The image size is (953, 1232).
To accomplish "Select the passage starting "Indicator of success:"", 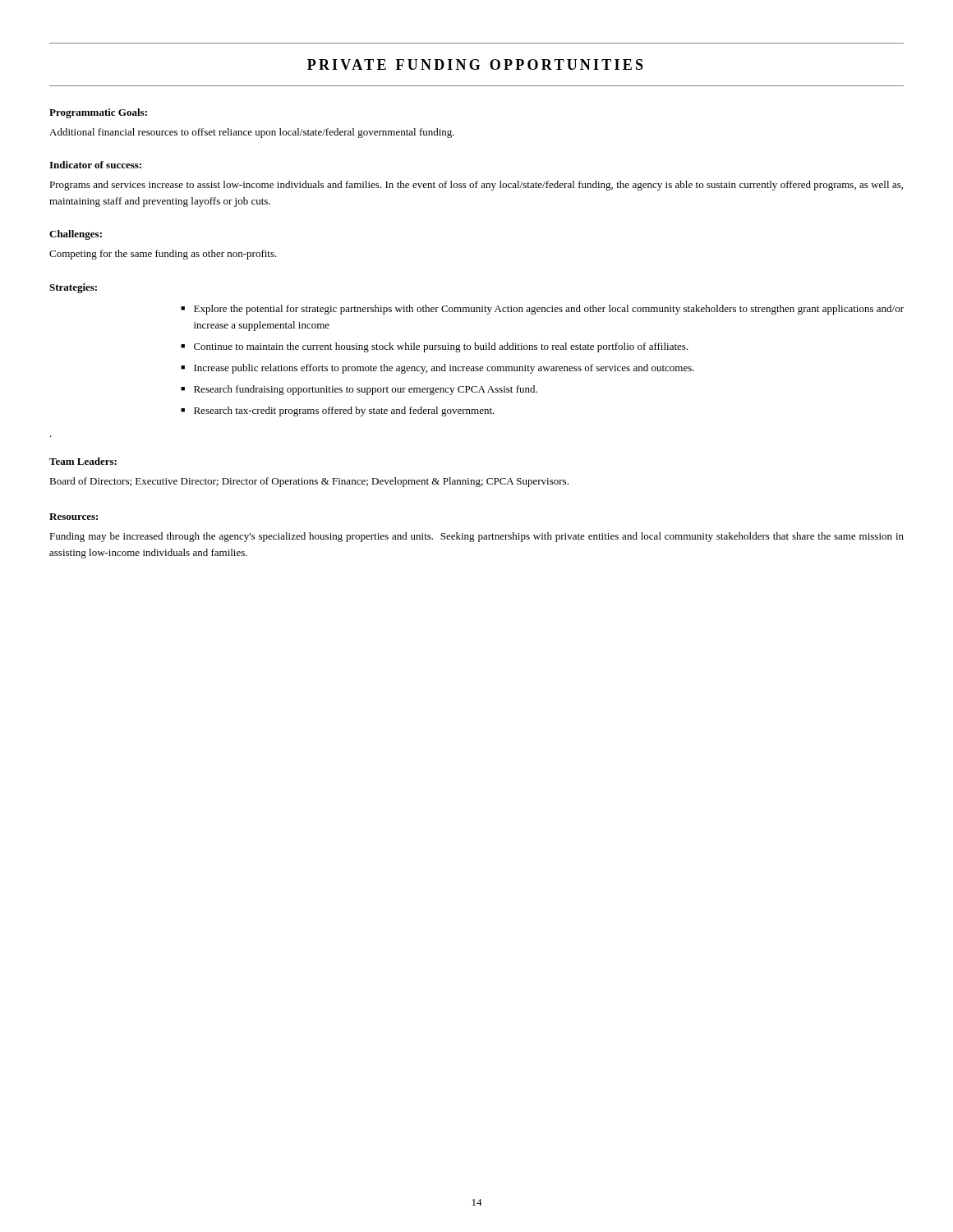I will (96, 165).
